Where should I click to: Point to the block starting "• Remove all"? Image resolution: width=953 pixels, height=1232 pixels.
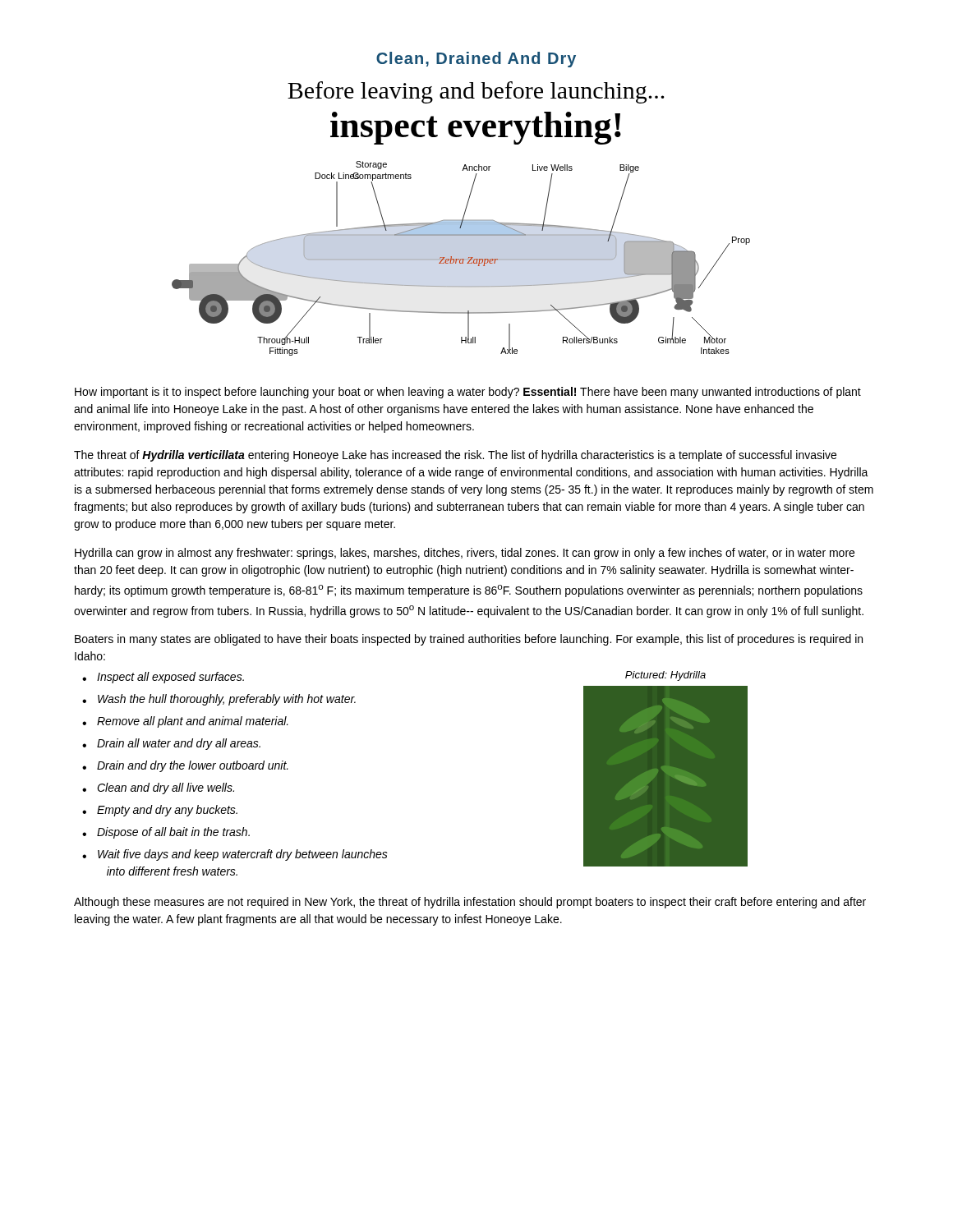click(259, 723)
